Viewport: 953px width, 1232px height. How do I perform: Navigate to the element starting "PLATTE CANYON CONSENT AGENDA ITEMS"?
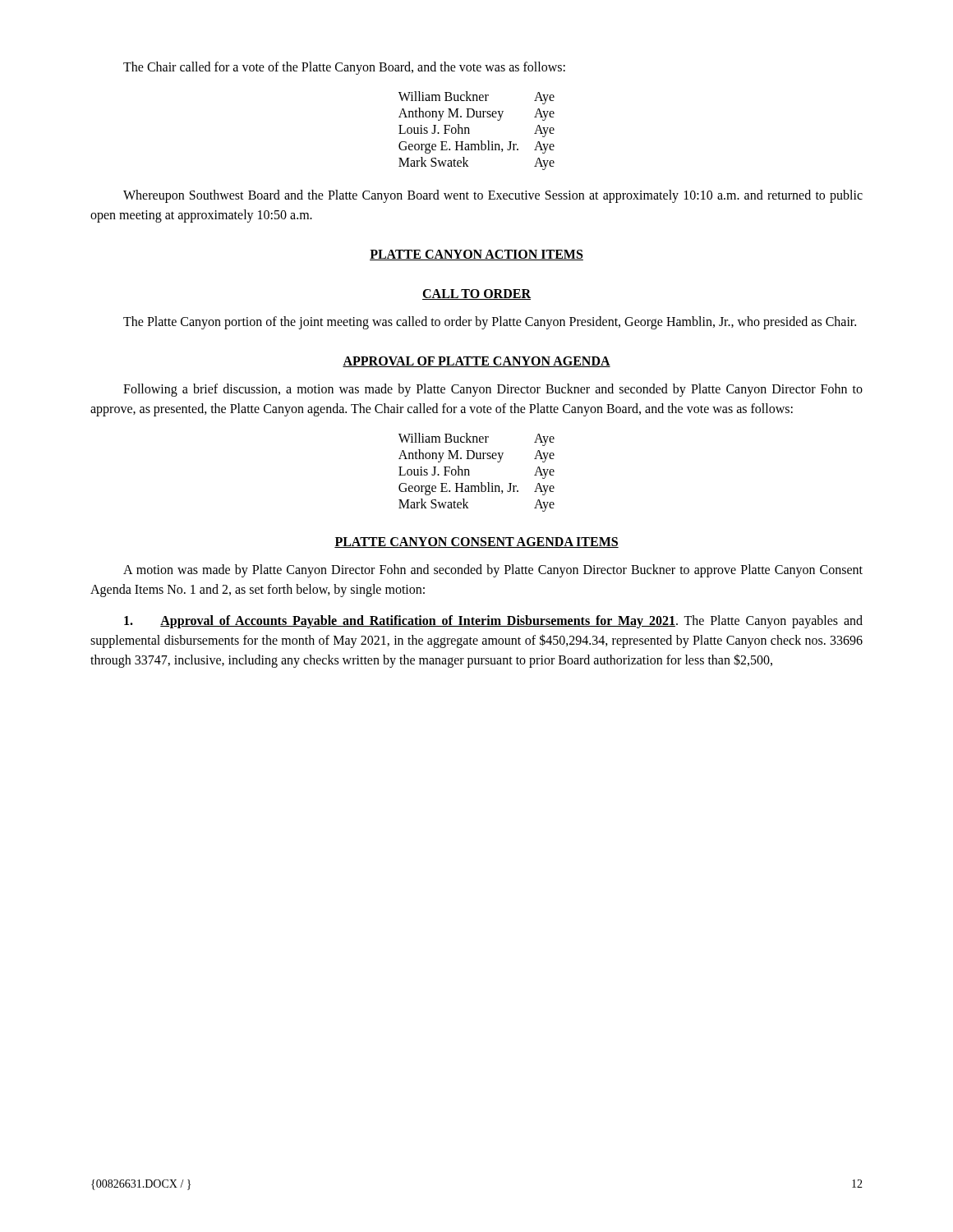point(476,542)
